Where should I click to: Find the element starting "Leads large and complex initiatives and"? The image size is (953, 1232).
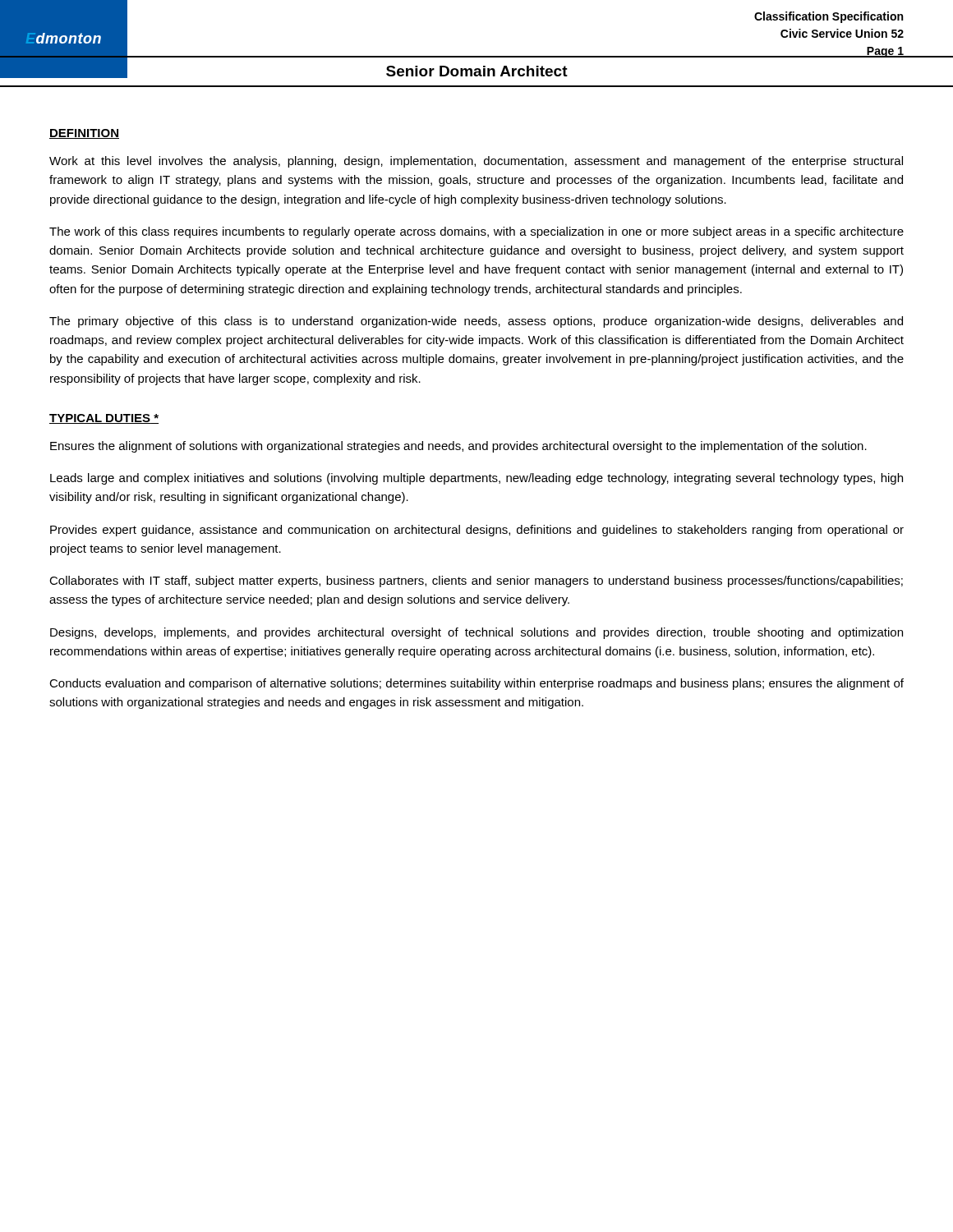click(x=476, y=487)
